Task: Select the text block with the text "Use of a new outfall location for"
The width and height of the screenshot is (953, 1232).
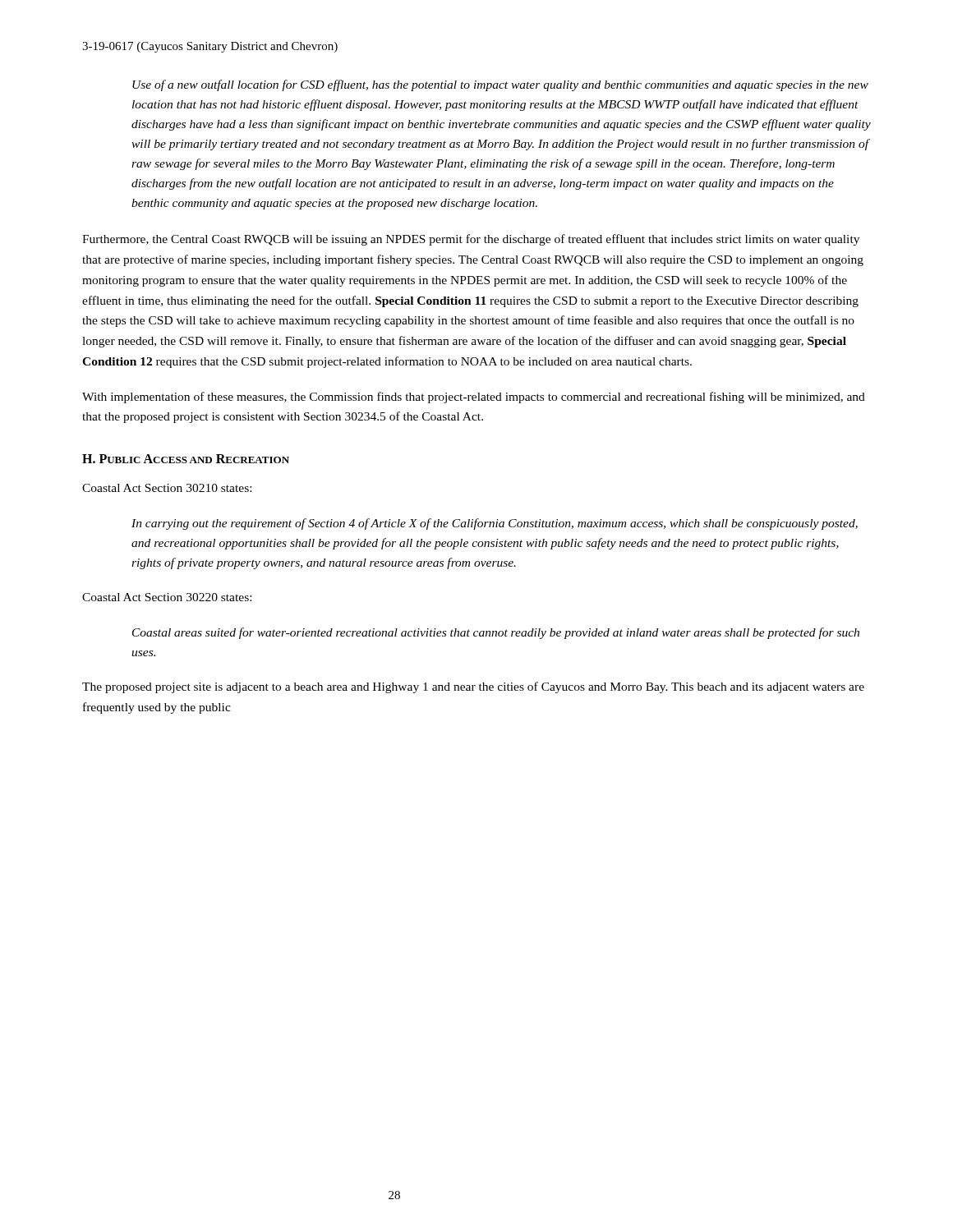Action: point(501,143)
